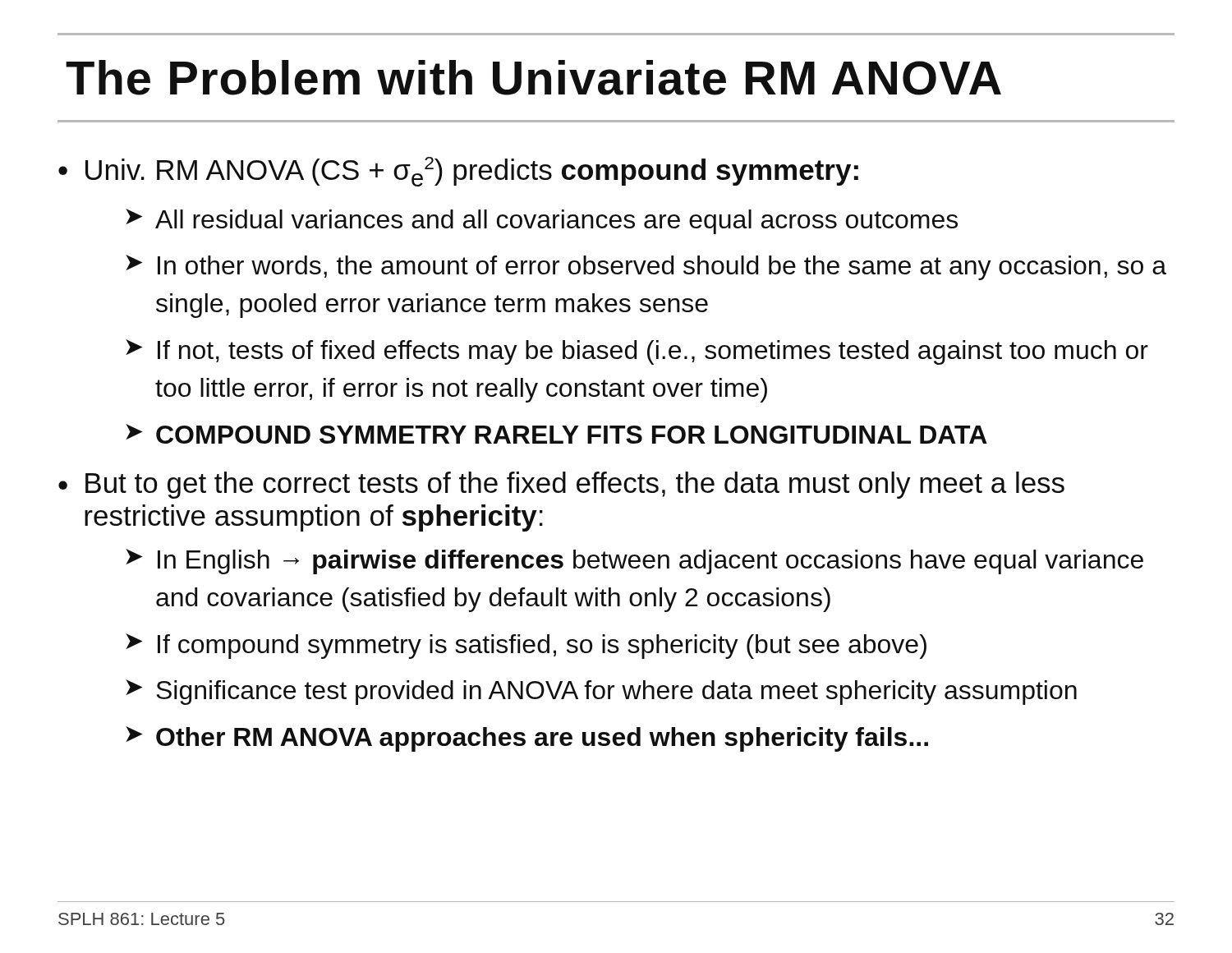Find the list item that reads "• But to"

tap(616, 500)
